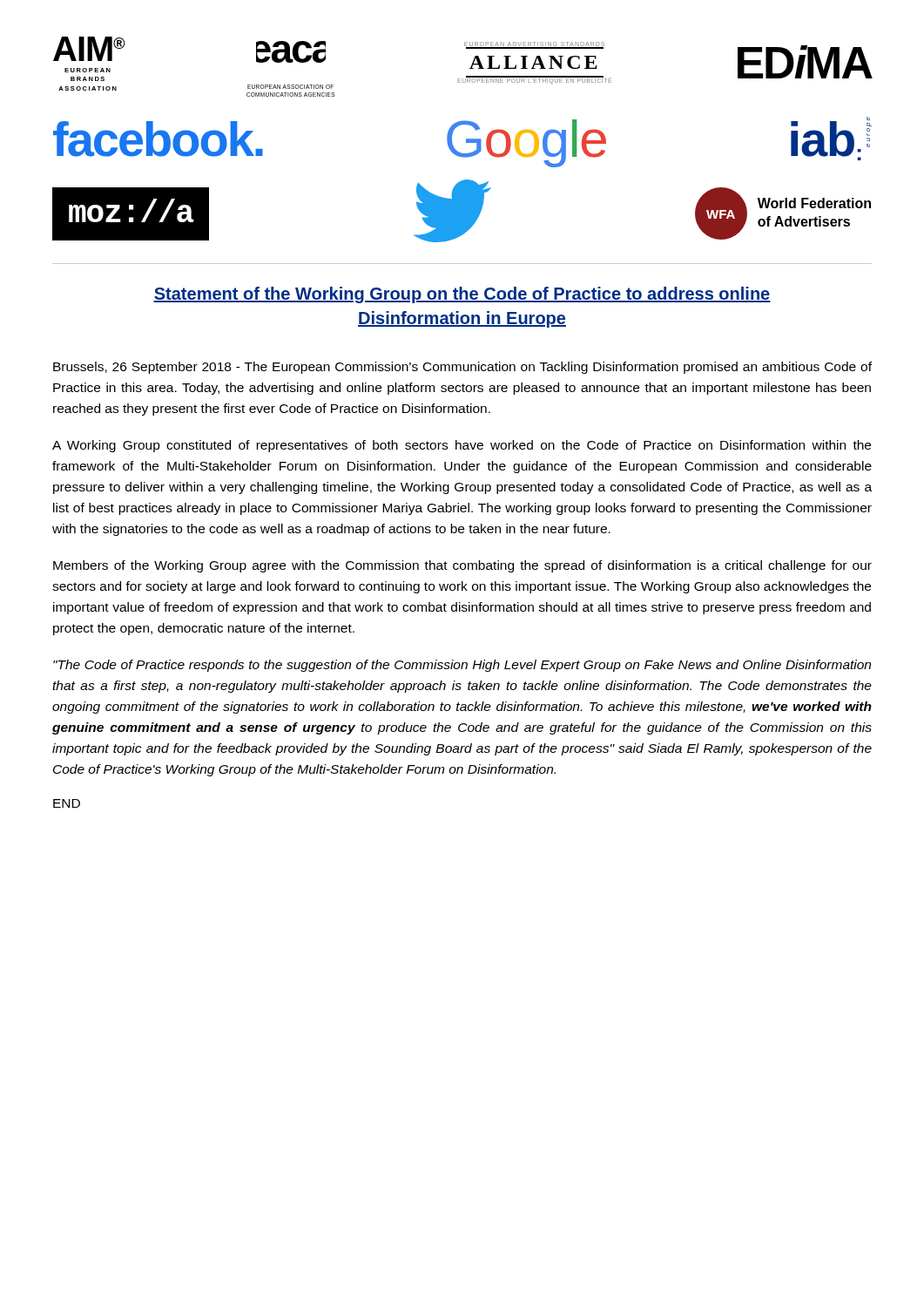
Task: Select the region starting "Members of the Working Group agree with"
Action: (x=462, y=597)
